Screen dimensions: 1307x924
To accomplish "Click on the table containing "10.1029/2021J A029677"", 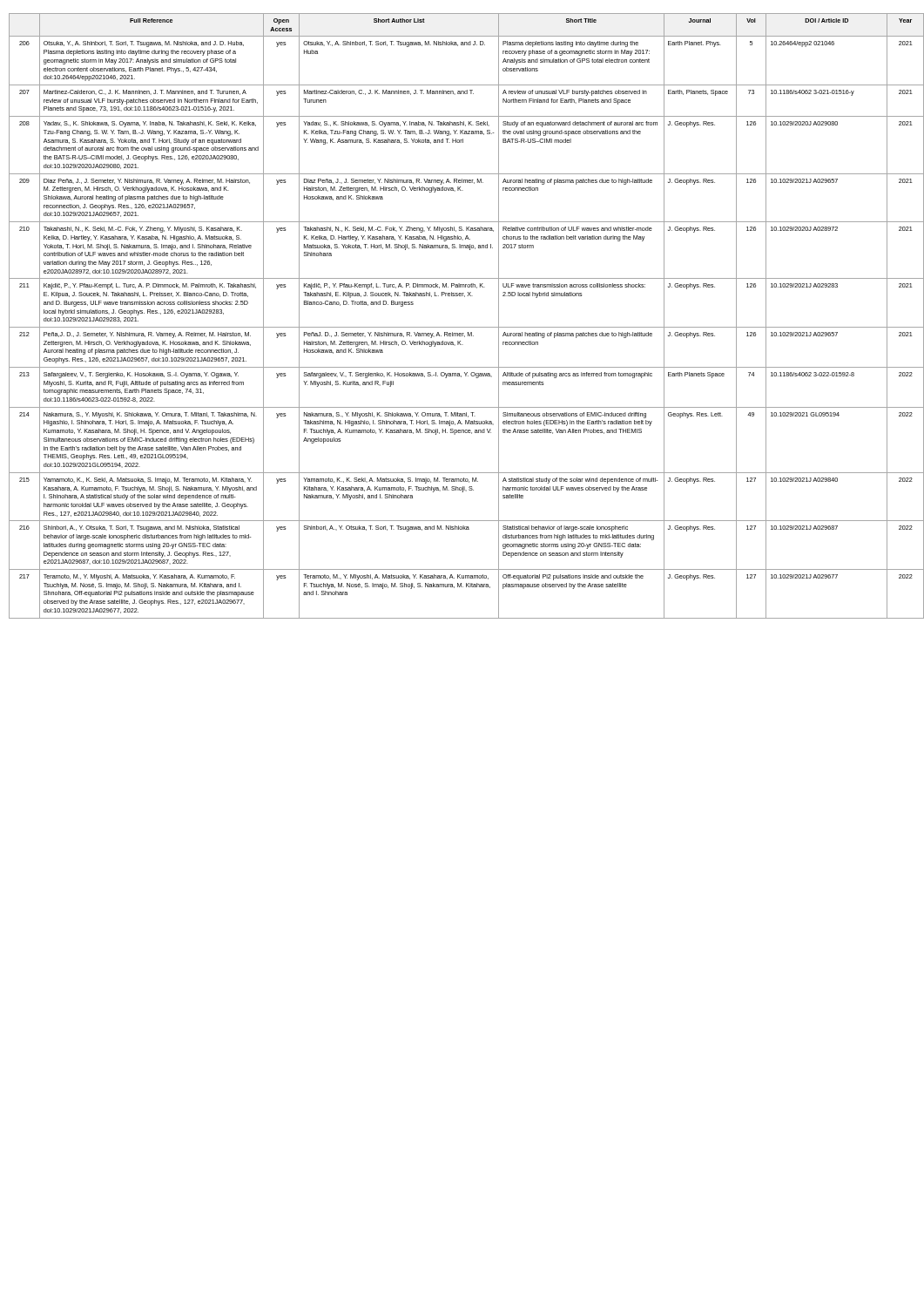I will pyautogui.click(x=462, y=316).
